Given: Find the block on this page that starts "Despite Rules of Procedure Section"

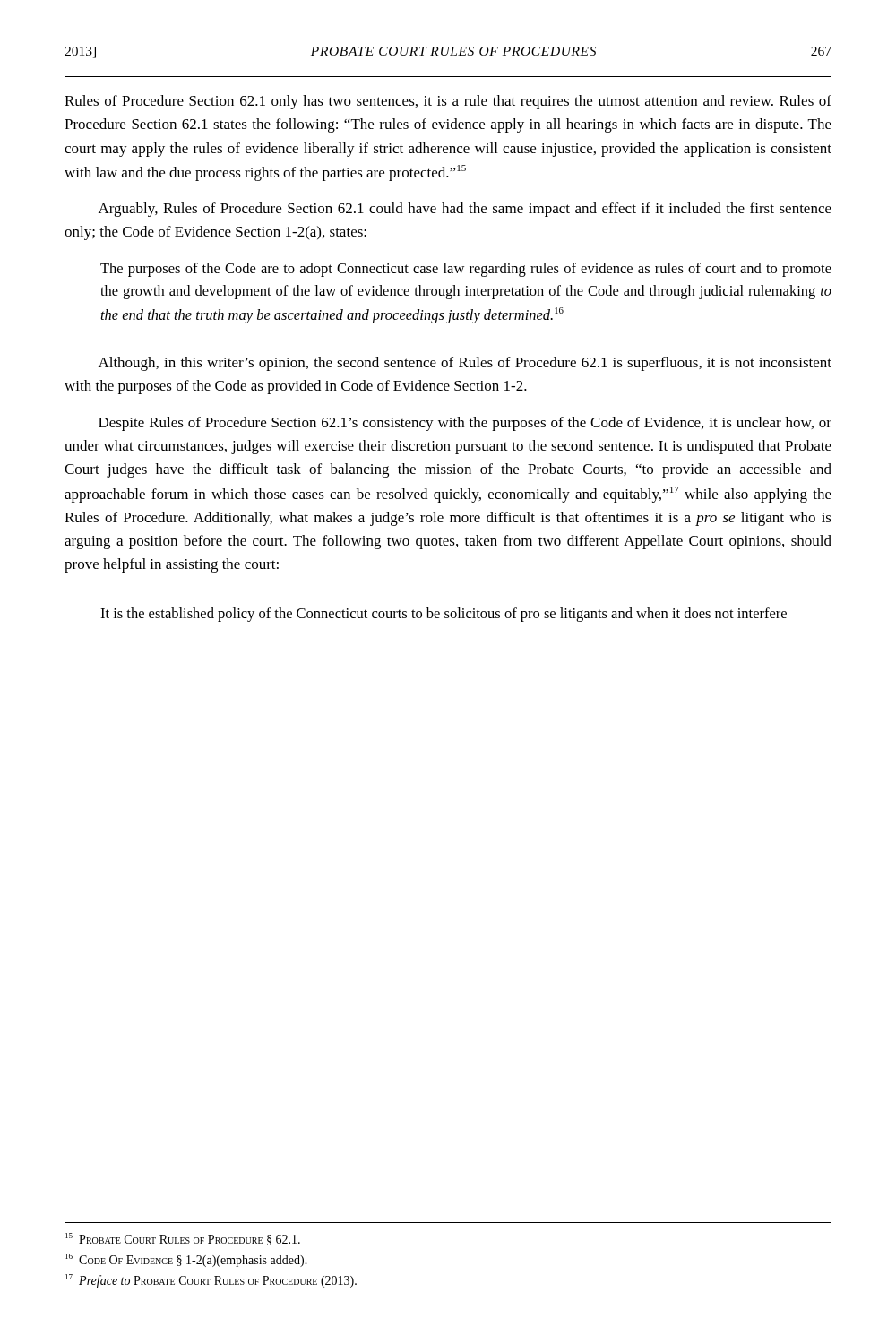Looking at the screenshot, I should 448,494.
